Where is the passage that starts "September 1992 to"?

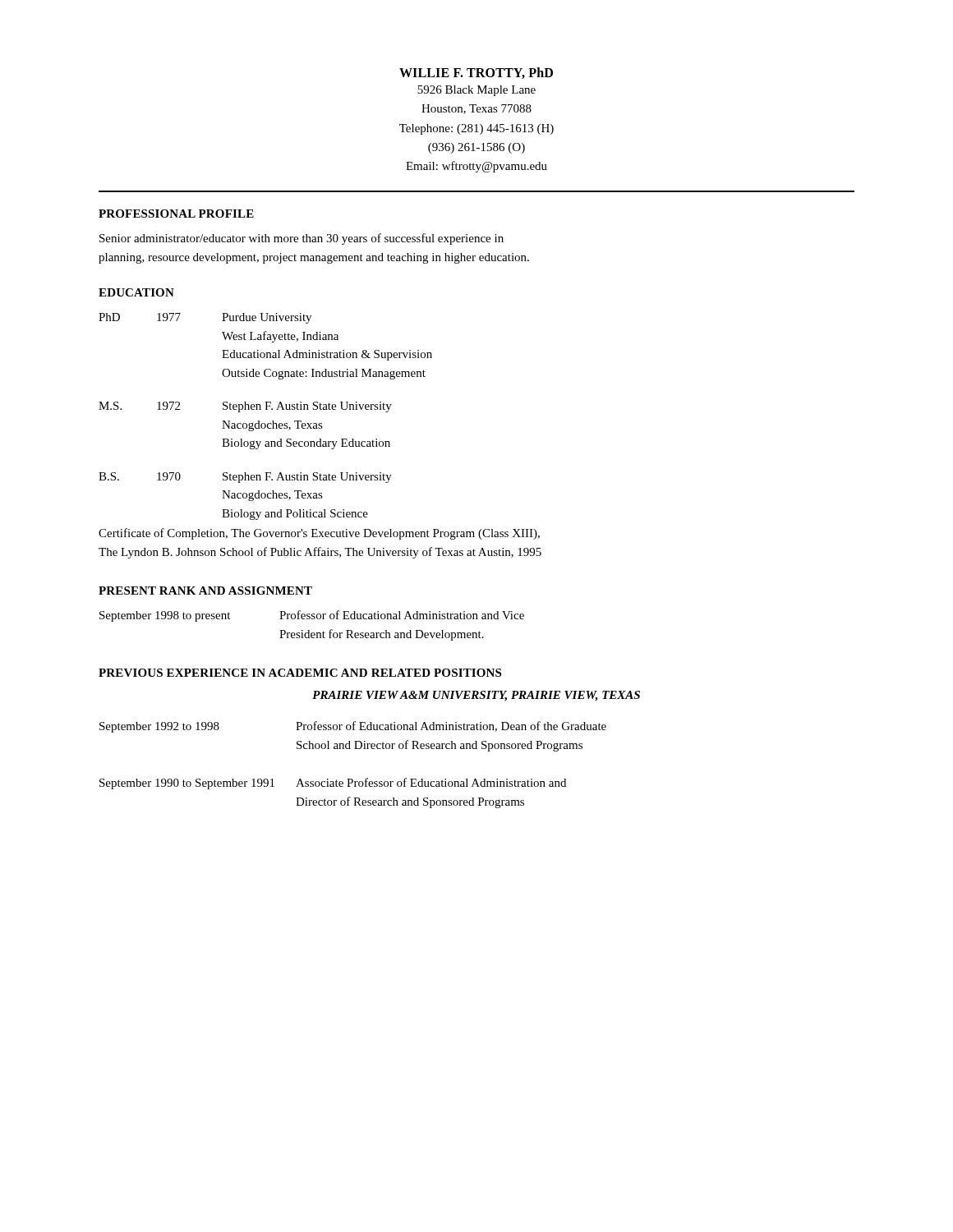(353, 736)
